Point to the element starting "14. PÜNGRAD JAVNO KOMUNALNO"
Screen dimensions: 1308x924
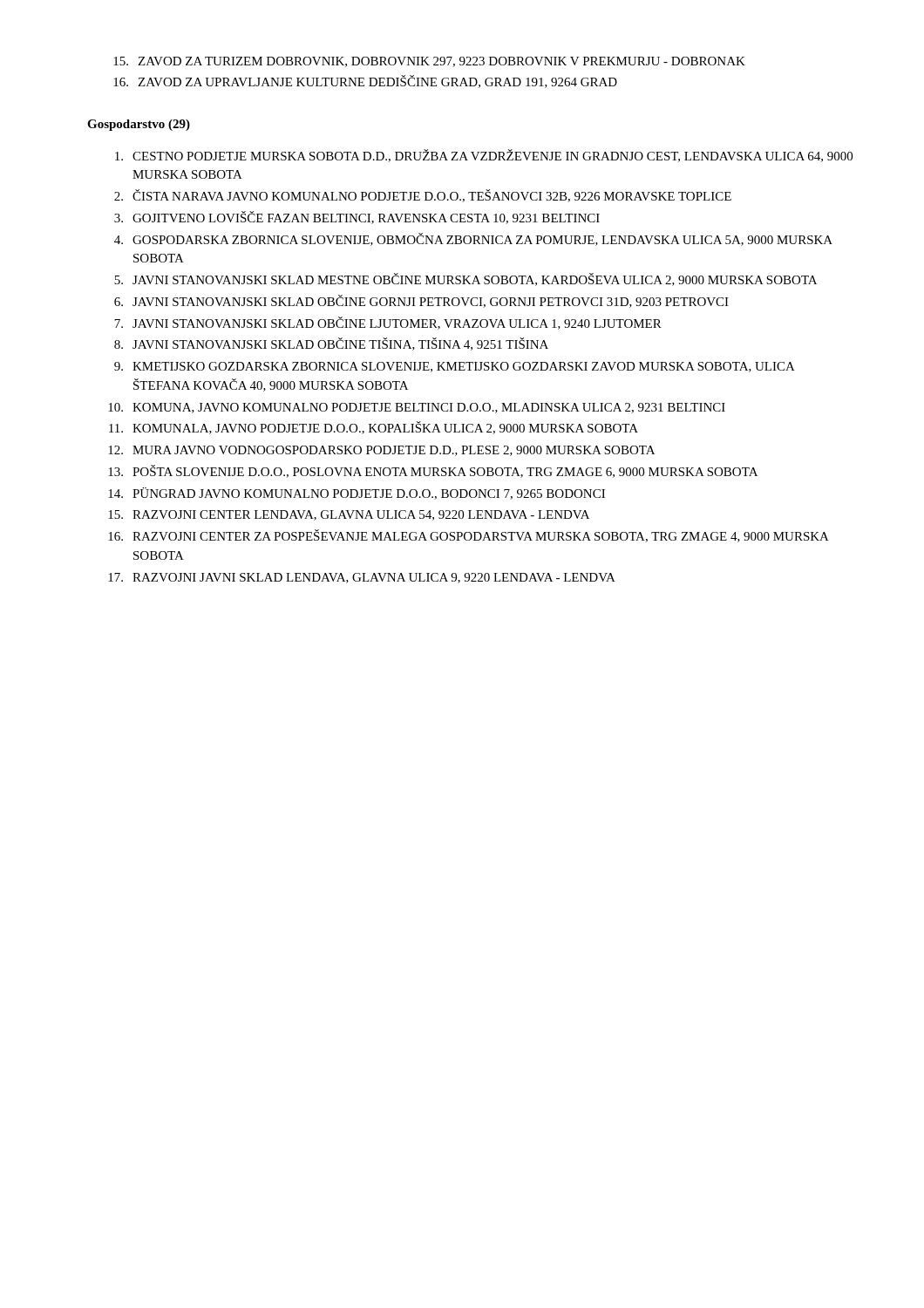point(475,494)
